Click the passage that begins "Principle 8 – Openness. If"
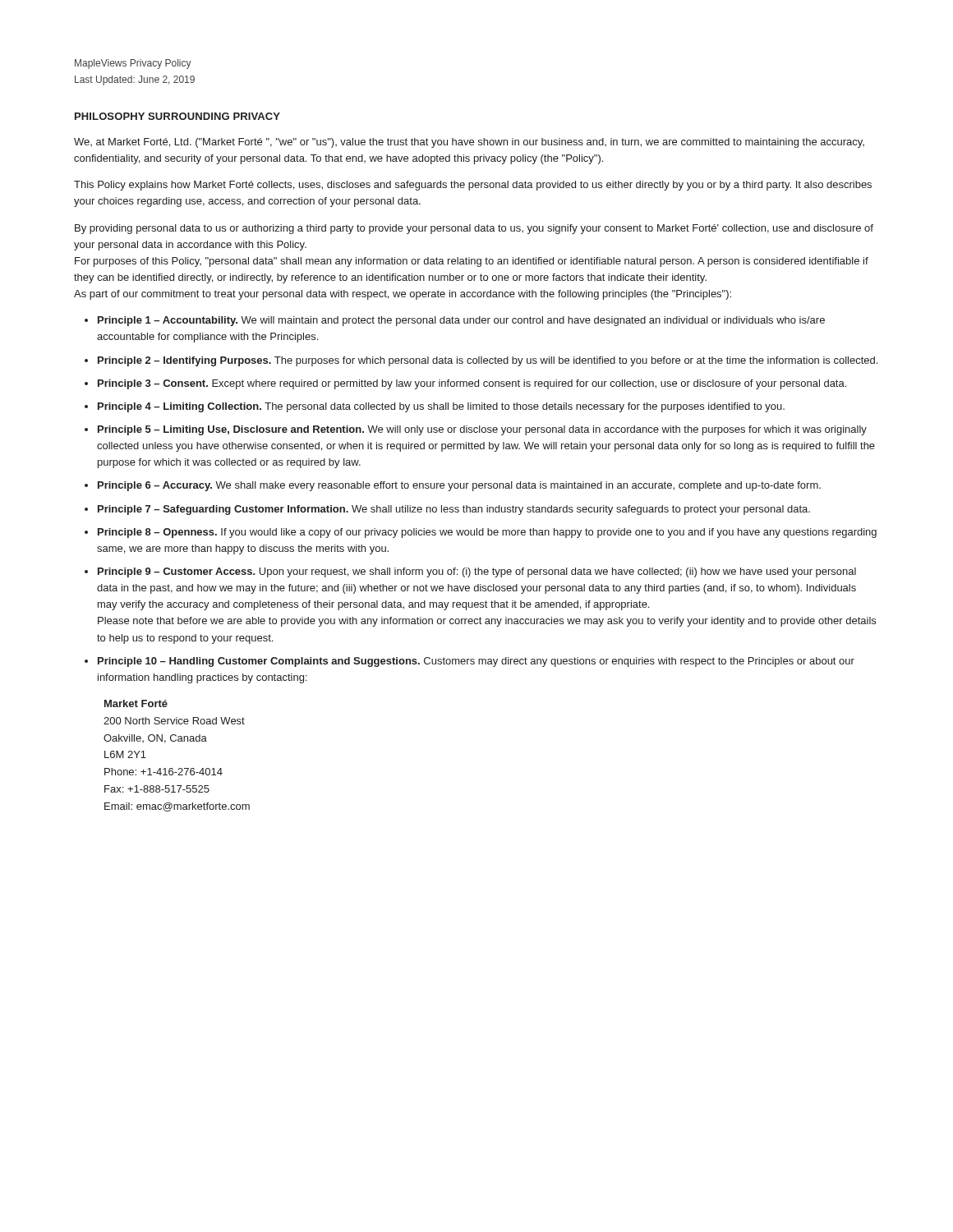Image resolution: width=953 pixels, height=1232 pixels. pyautogui.click(x=487, y=540)
